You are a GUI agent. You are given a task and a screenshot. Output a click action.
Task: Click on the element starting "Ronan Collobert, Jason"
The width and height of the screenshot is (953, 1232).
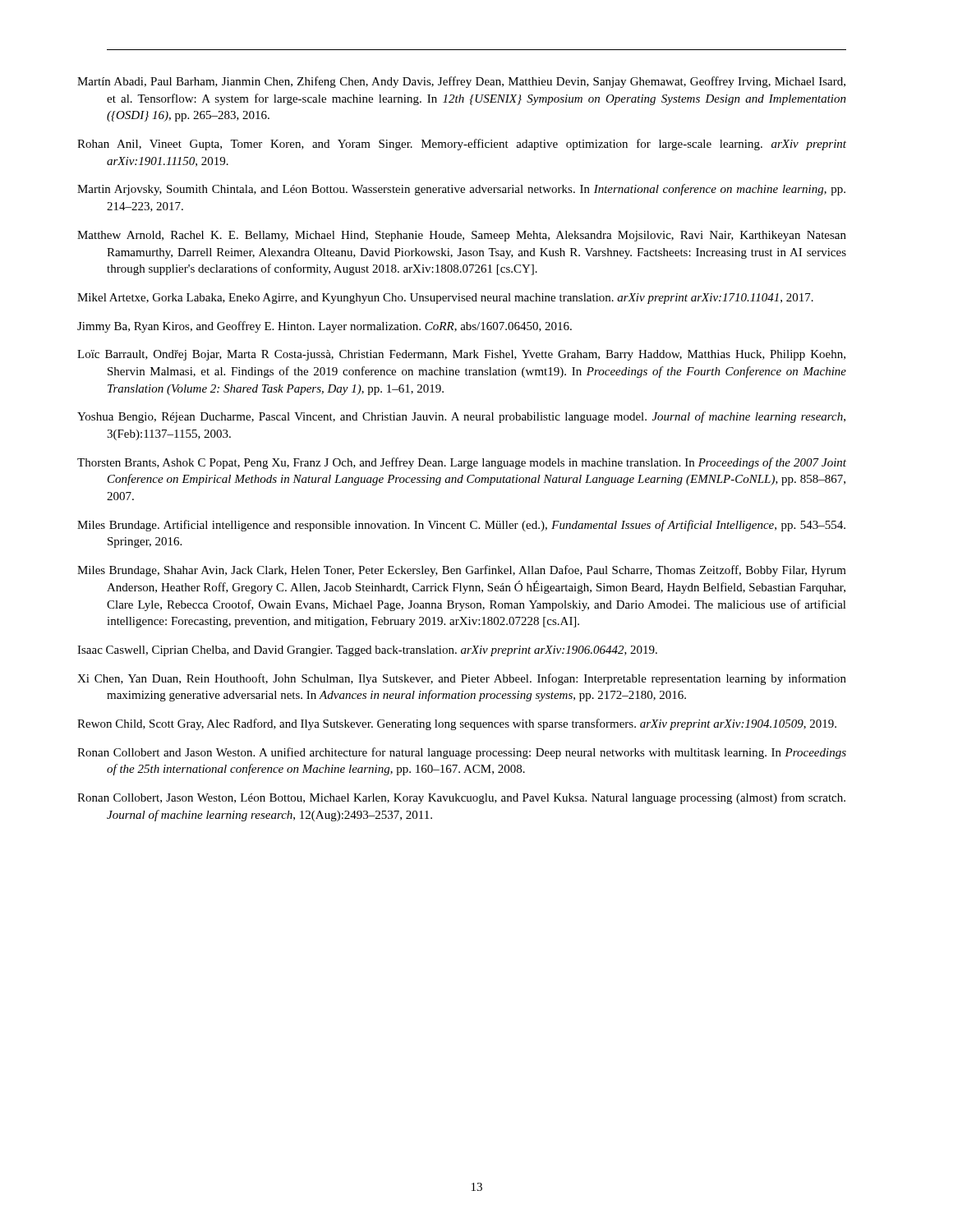pyautogui.click(x=476, y=806)
